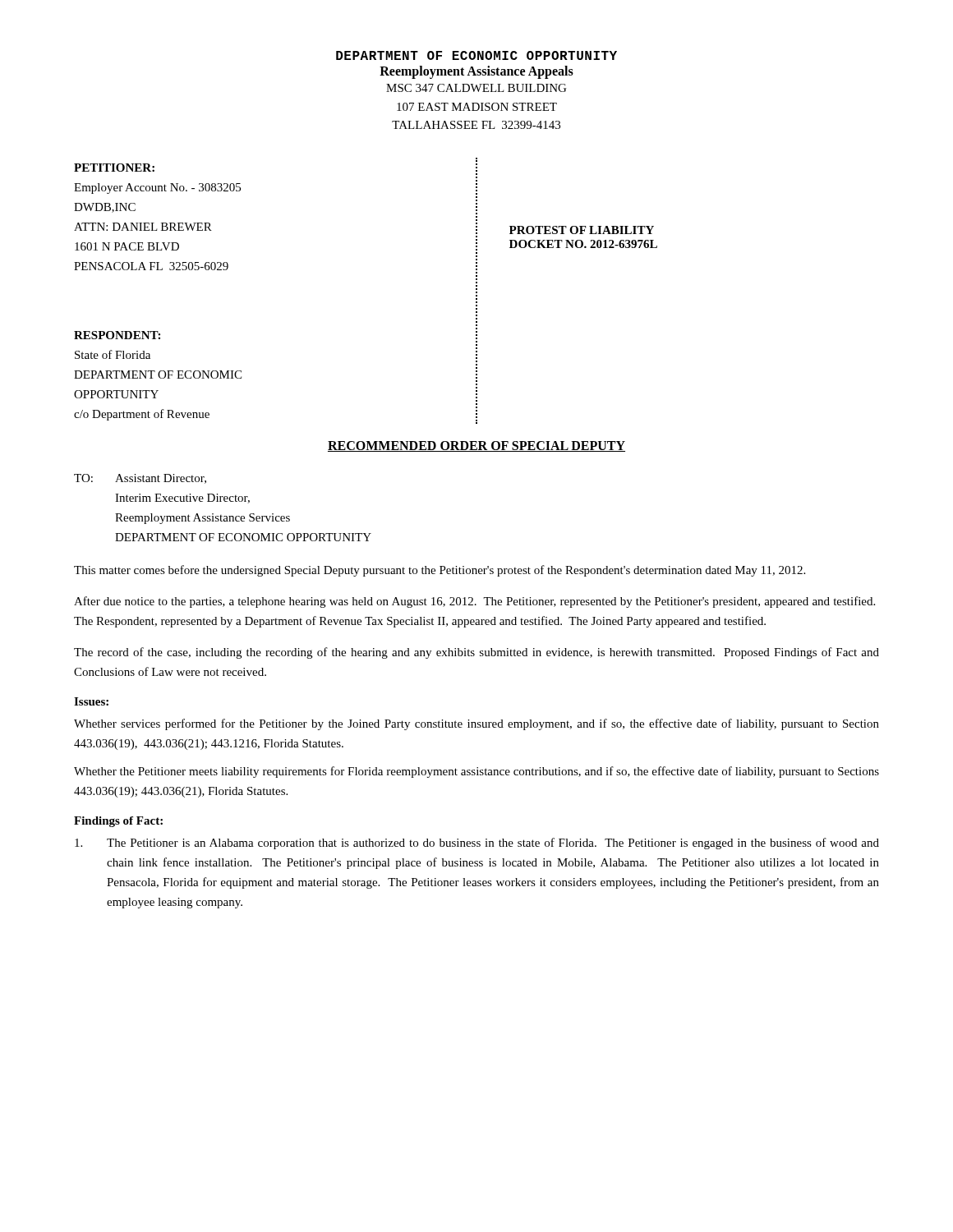Point to the block beginning "PETITIONER: Employer Account No. - 3083205"
Screen dimensions: 1232x953
point(158,216)
